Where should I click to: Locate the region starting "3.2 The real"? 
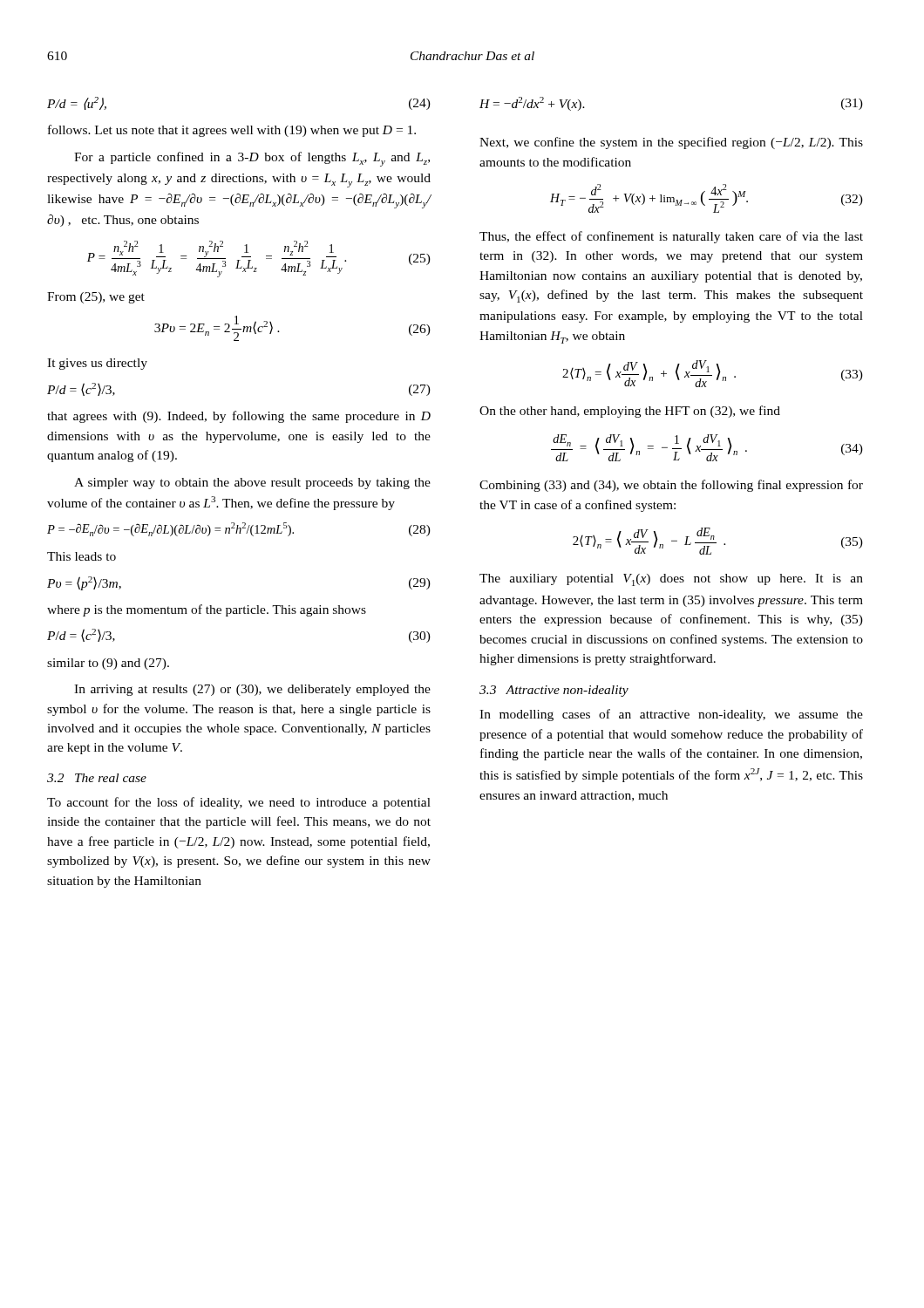97,777
